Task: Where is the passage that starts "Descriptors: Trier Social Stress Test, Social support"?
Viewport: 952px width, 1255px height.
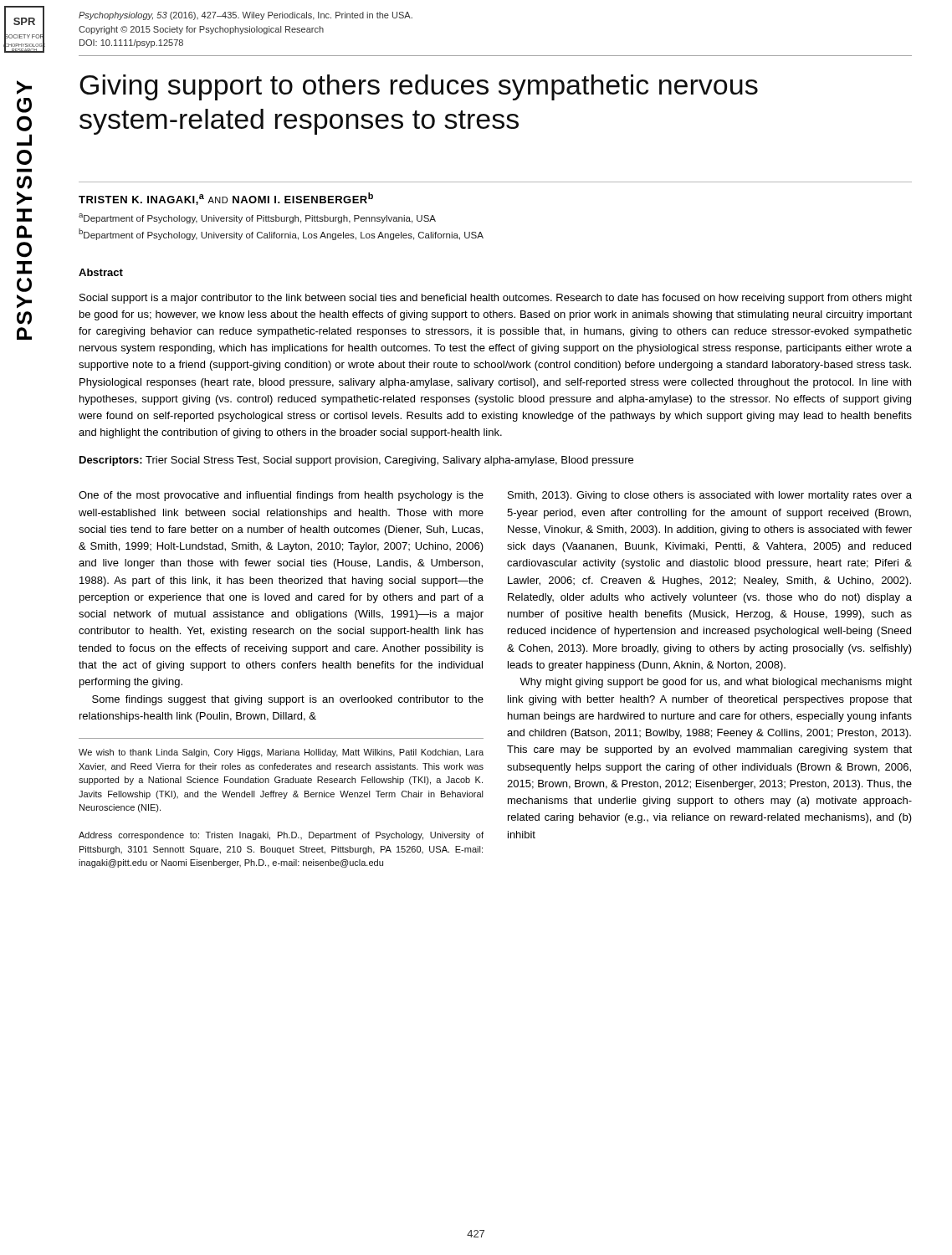Action: (495, 460)
